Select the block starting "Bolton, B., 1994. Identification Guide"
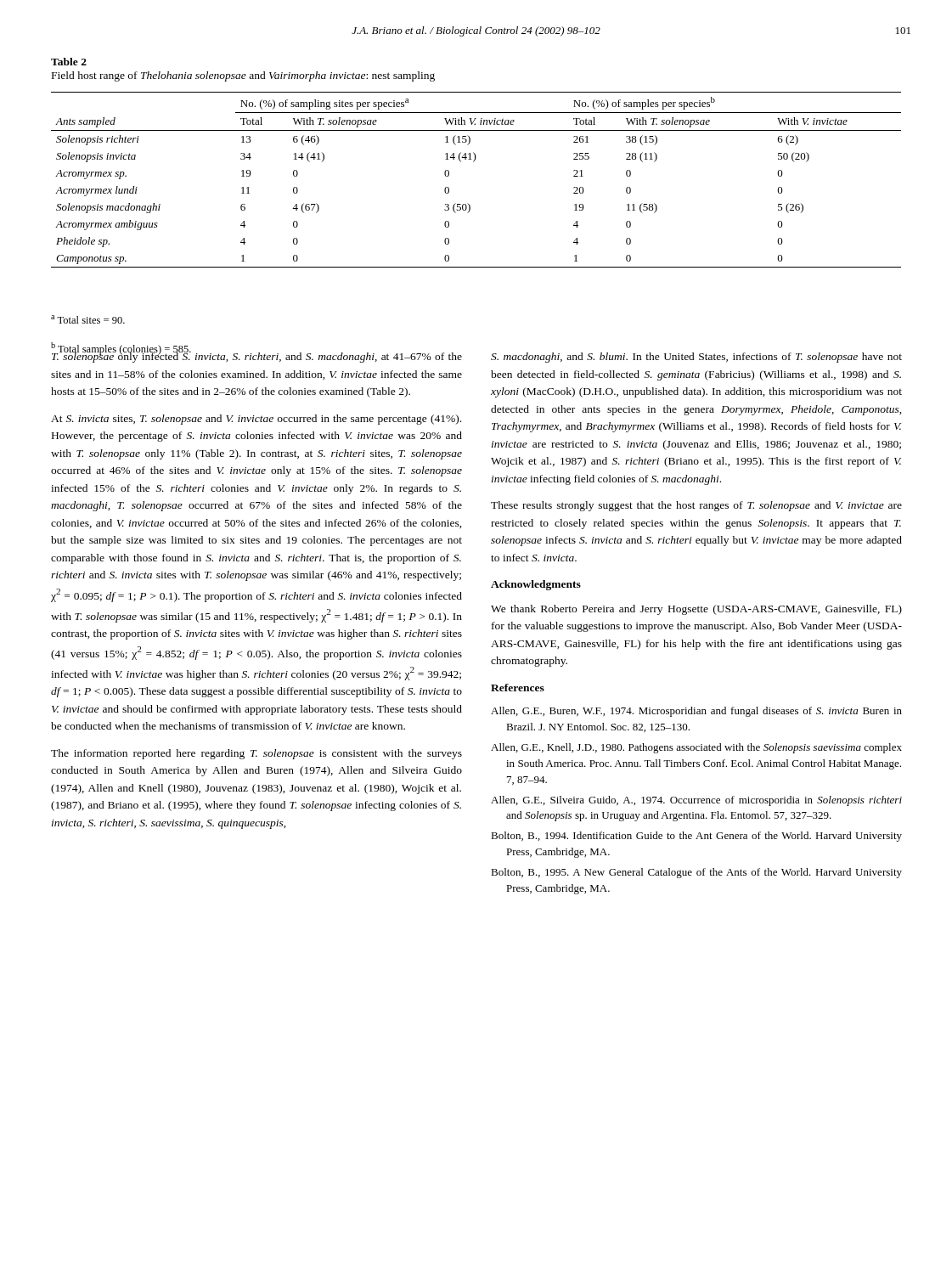The width and height of the screenshot is (952, 1274). coord(696,844)
